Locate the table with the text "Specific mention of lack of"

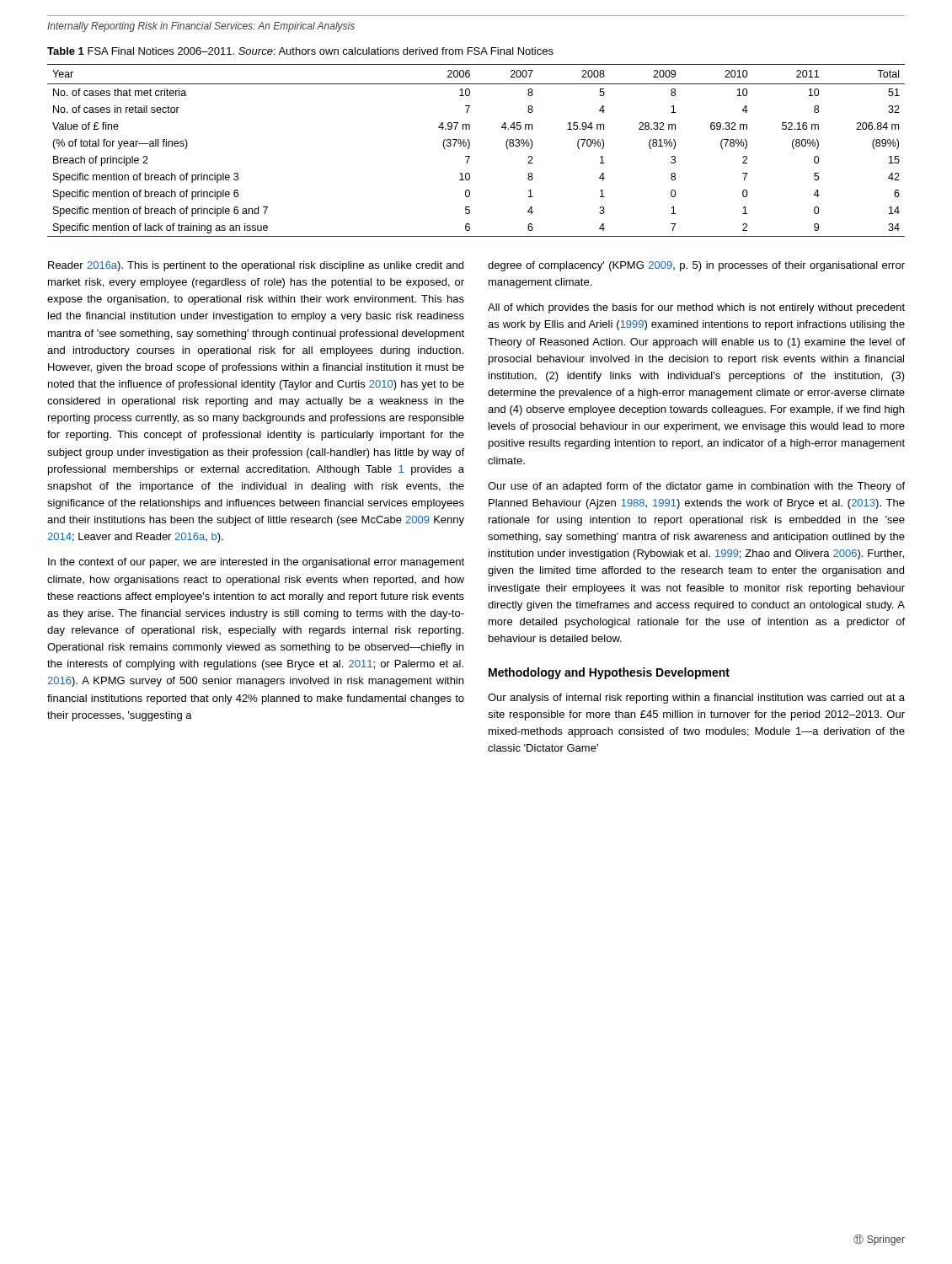(476, 151)
